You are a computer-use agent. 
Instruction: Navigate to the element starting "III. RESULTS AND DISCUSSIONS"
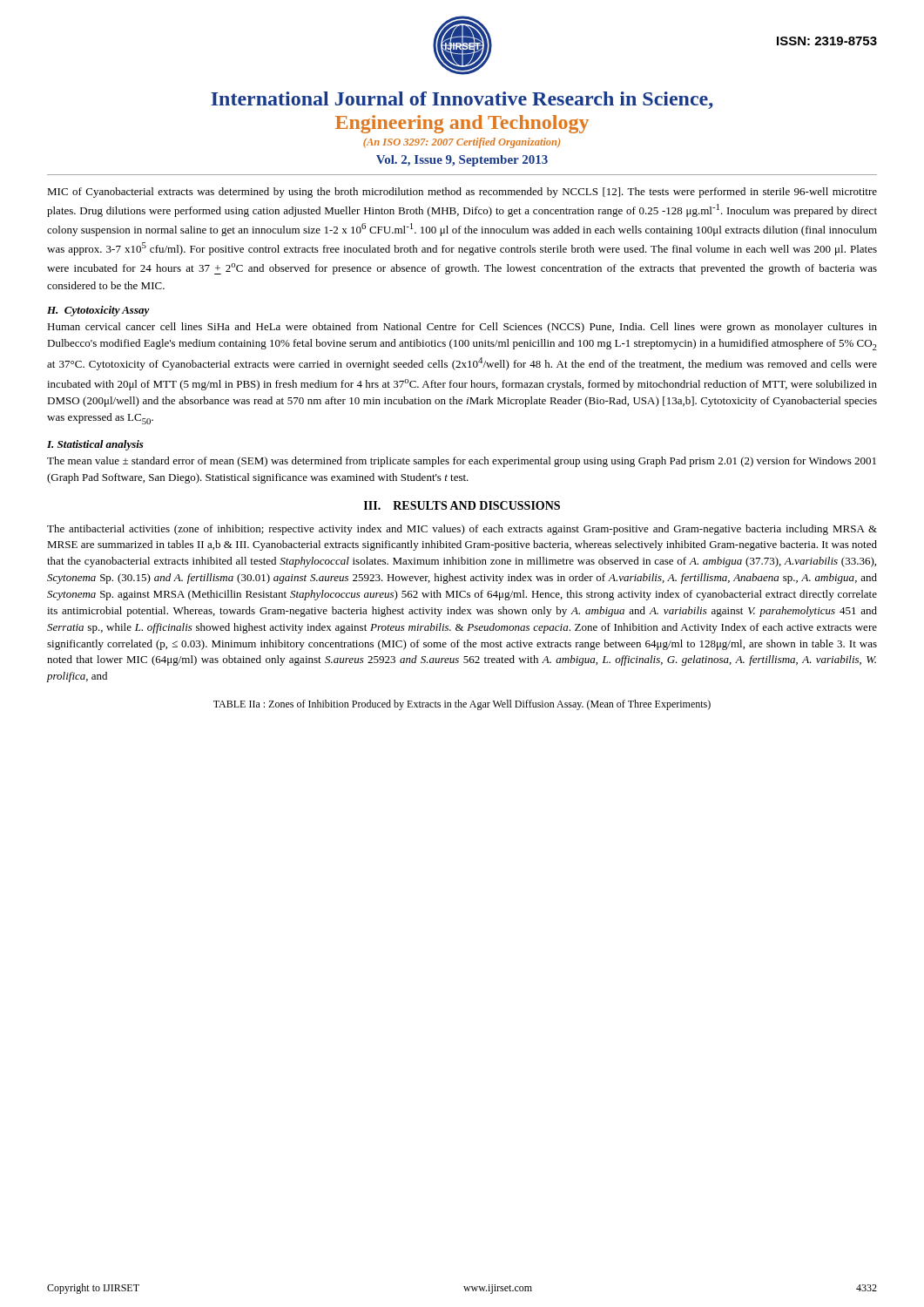(x=462, y=506)
